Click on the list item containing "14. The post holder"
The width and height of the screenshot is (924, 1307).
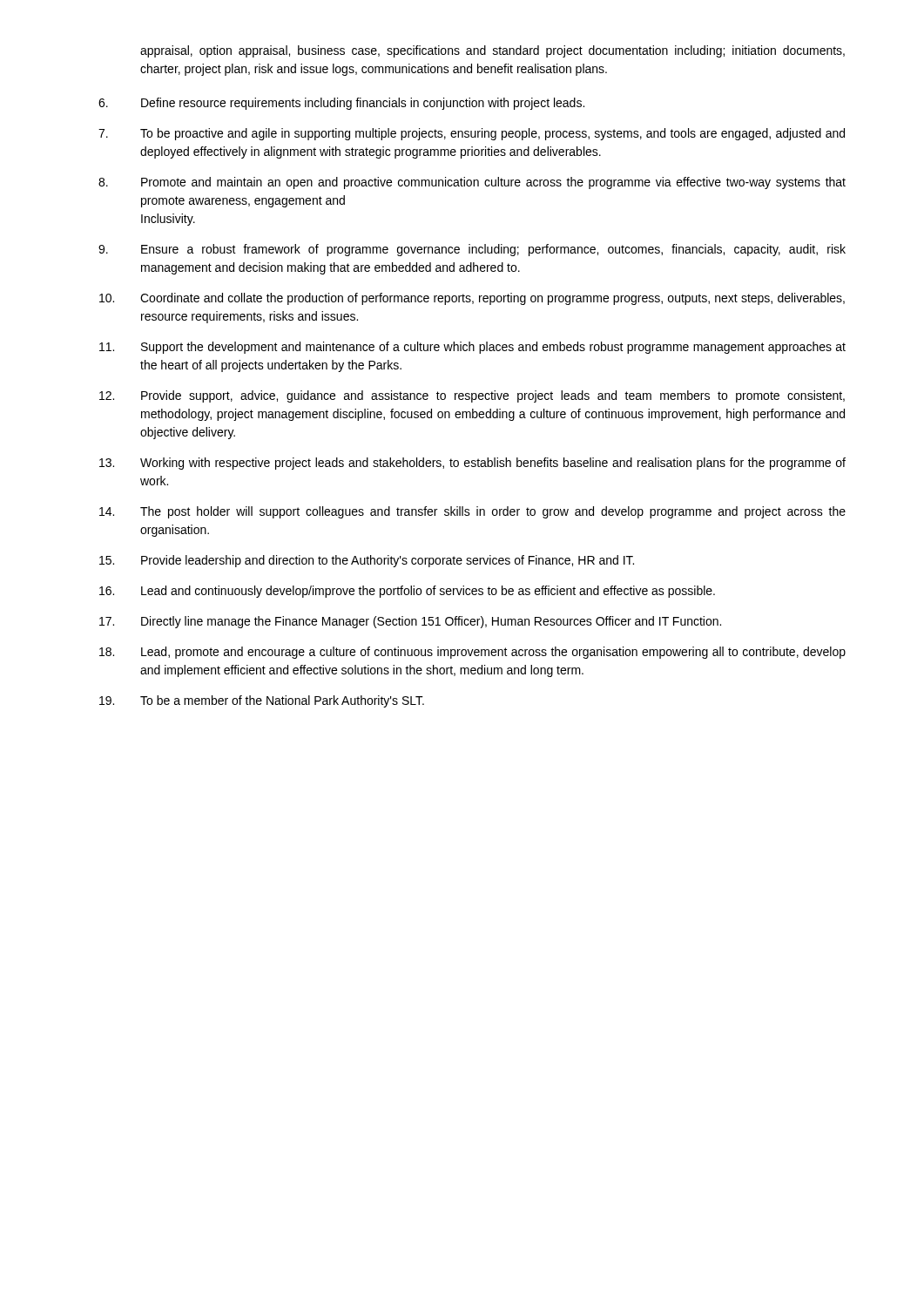point(472,521)
